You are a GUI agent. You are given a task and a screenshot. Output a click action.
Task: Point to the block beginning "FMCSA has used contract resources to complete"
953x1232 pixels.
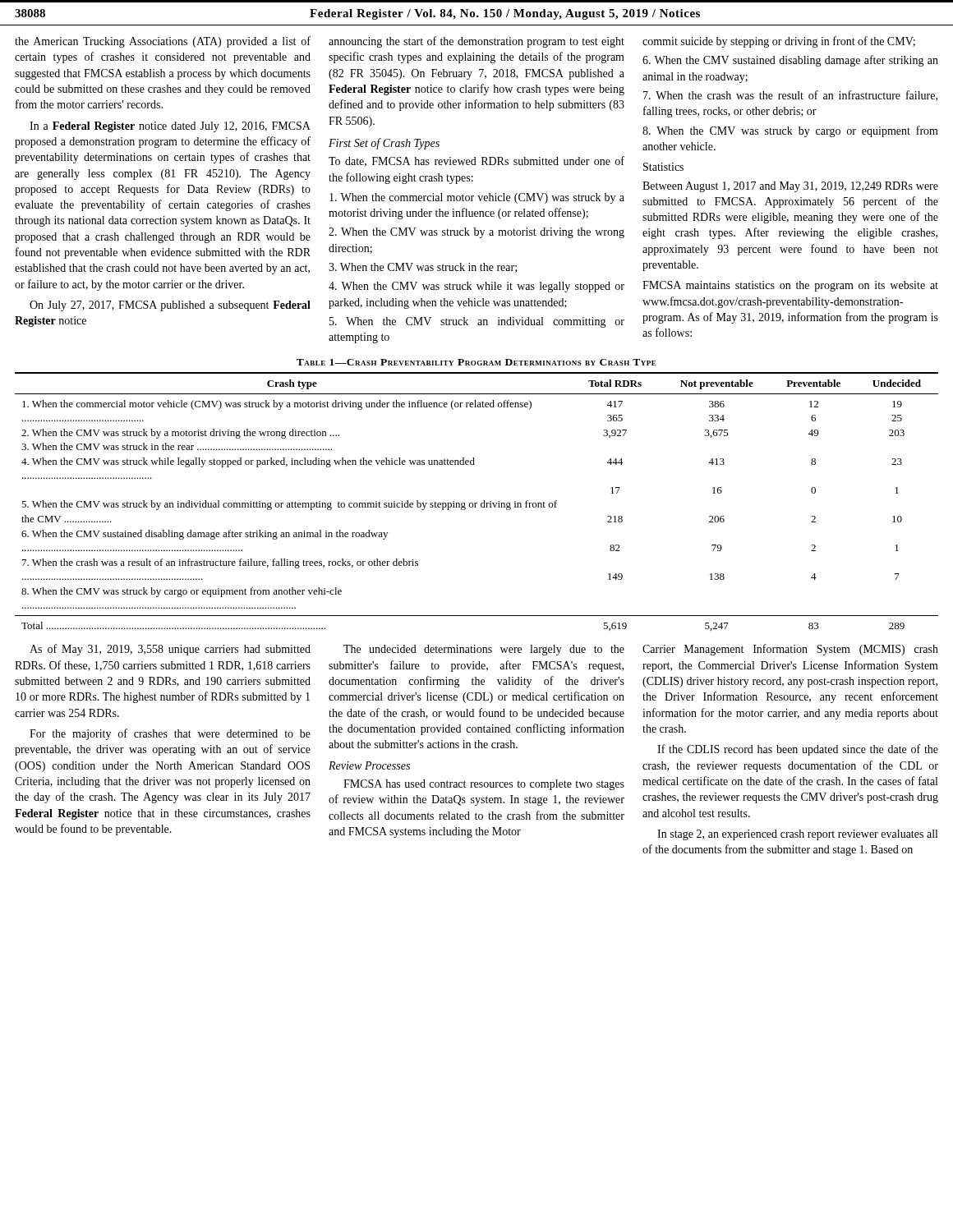[476, 808]
